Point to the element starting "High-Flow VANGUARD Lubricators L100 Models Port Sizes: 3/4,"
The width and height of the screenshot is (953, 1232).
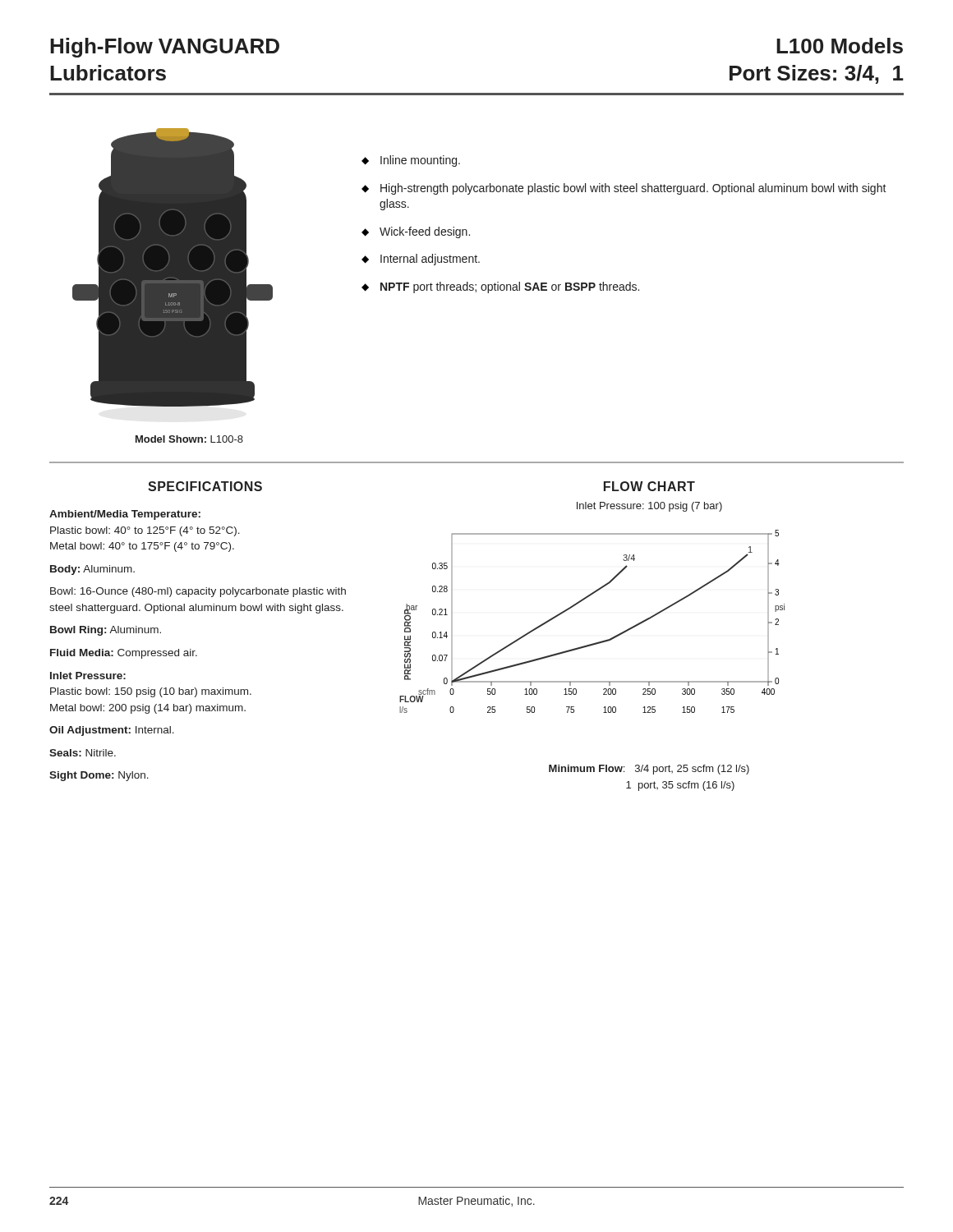[174, 47]
